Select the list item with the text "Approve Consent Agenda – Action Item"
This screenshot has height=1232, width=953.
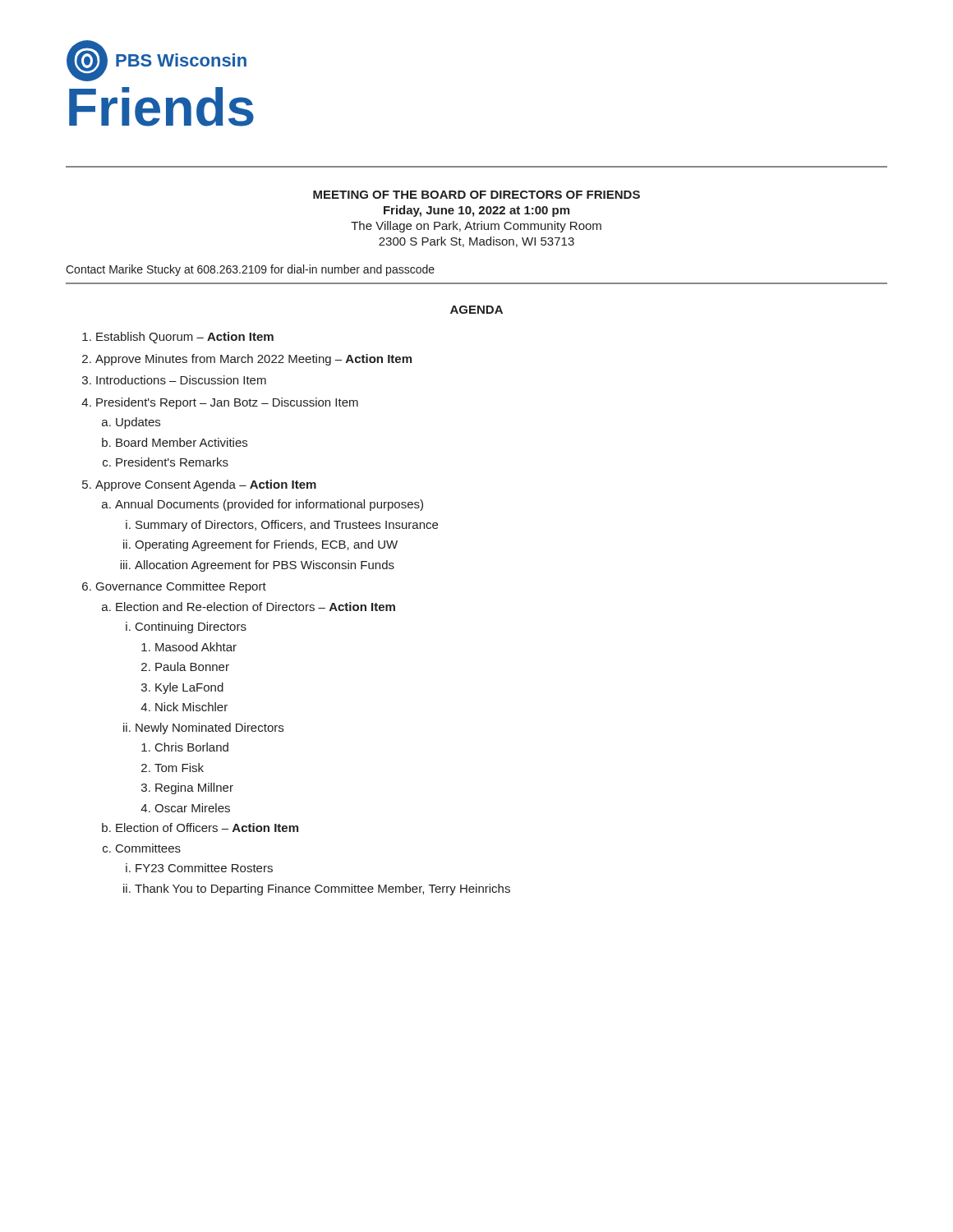click(206, 485)
